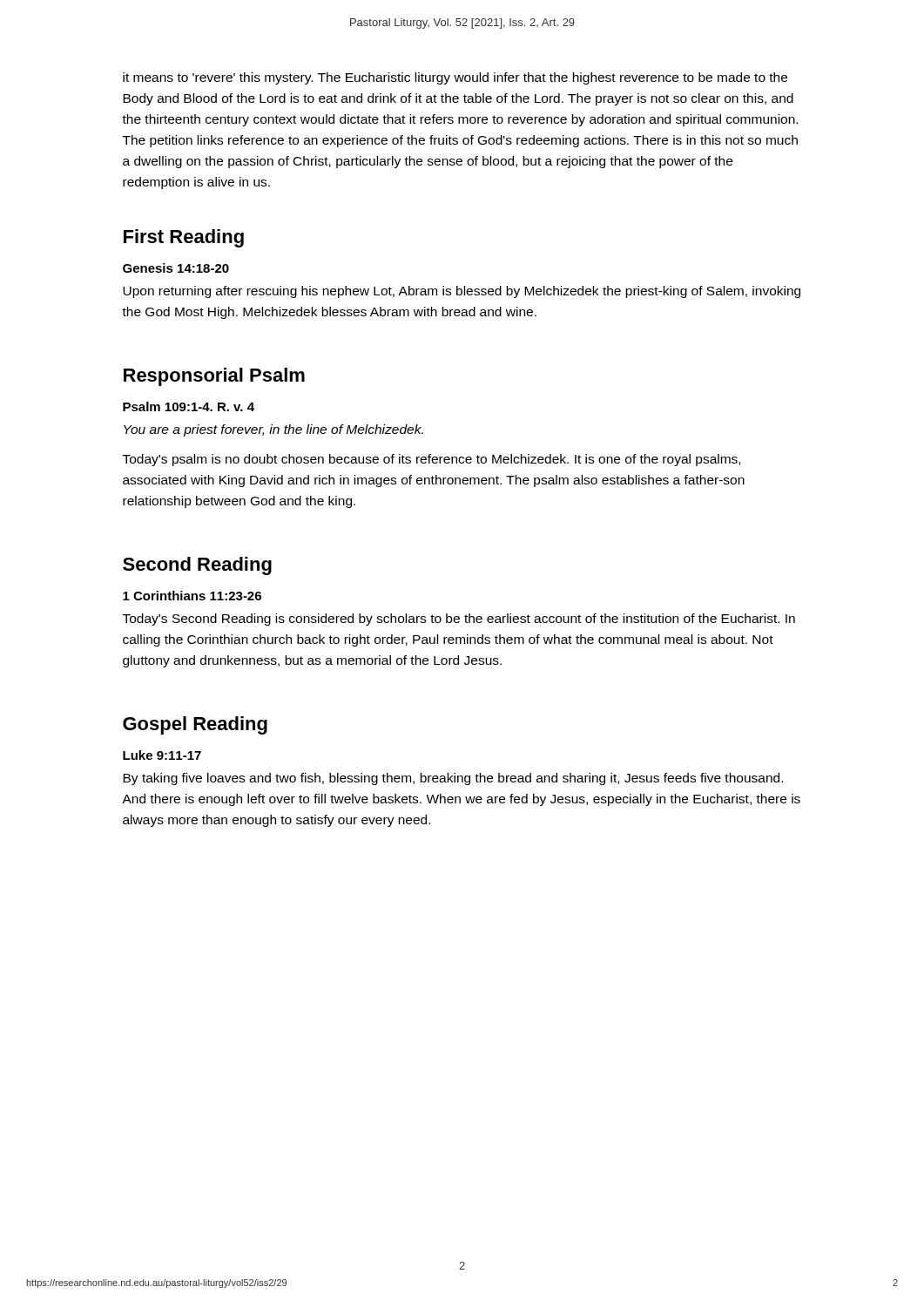Viewport: 924px width, 1307px height.
Task: Locate the section header containing "Gospel Reading"
Action: (x=195, y=724)
